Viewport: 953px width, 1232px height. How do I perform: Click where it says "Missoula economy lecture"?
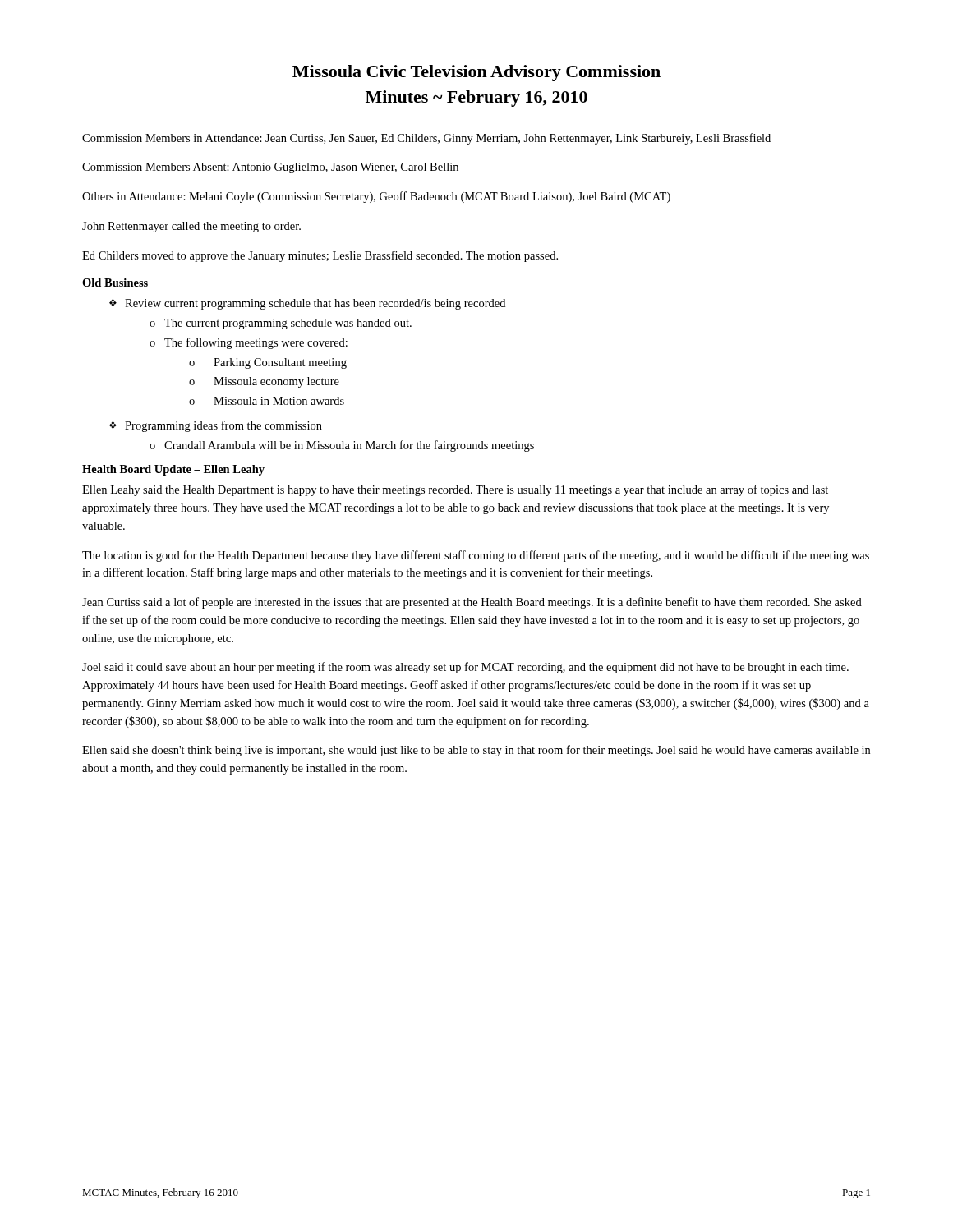tap(276, 381)
